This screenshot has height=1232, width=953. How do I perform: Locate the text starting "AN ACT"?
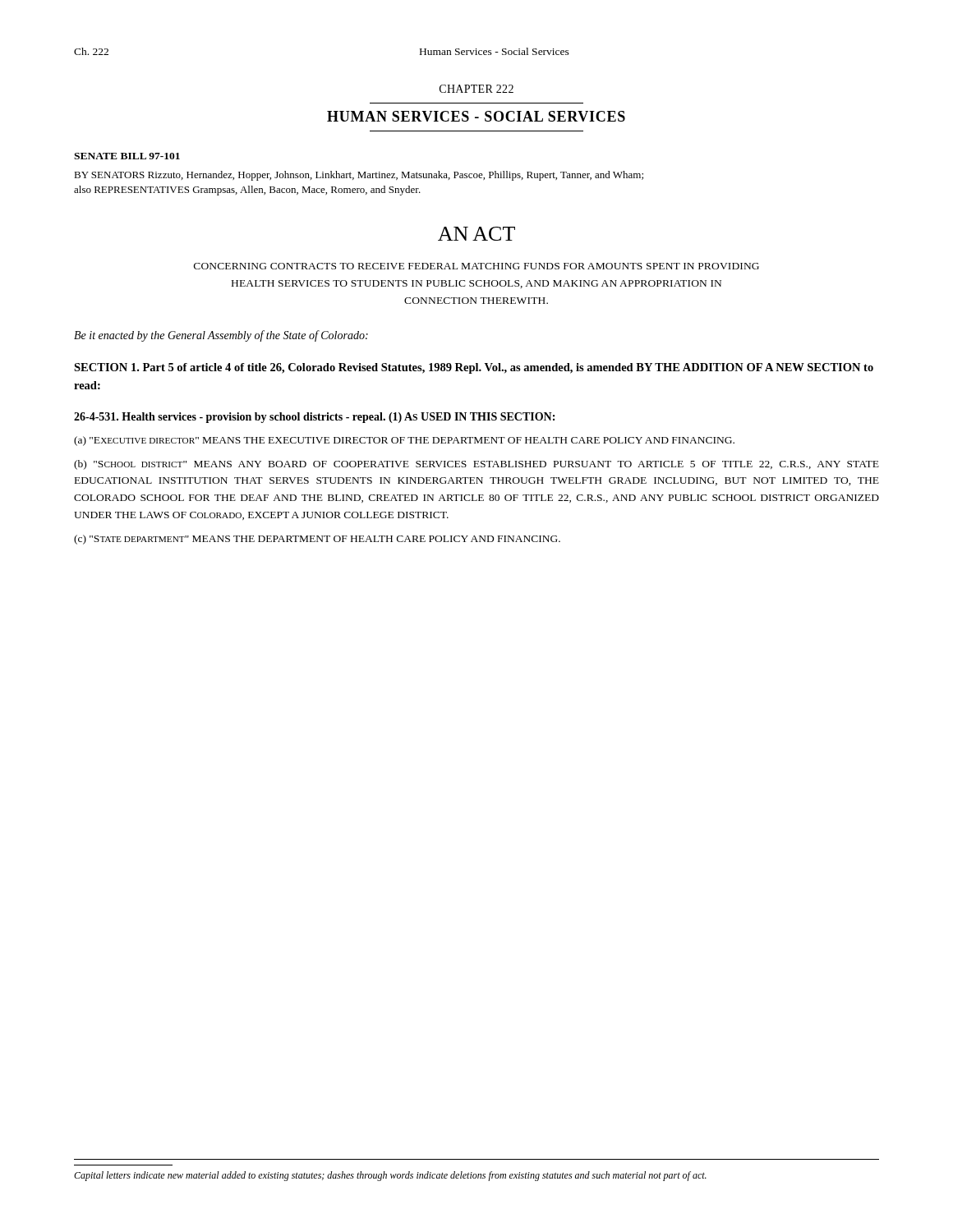(476, 234)
